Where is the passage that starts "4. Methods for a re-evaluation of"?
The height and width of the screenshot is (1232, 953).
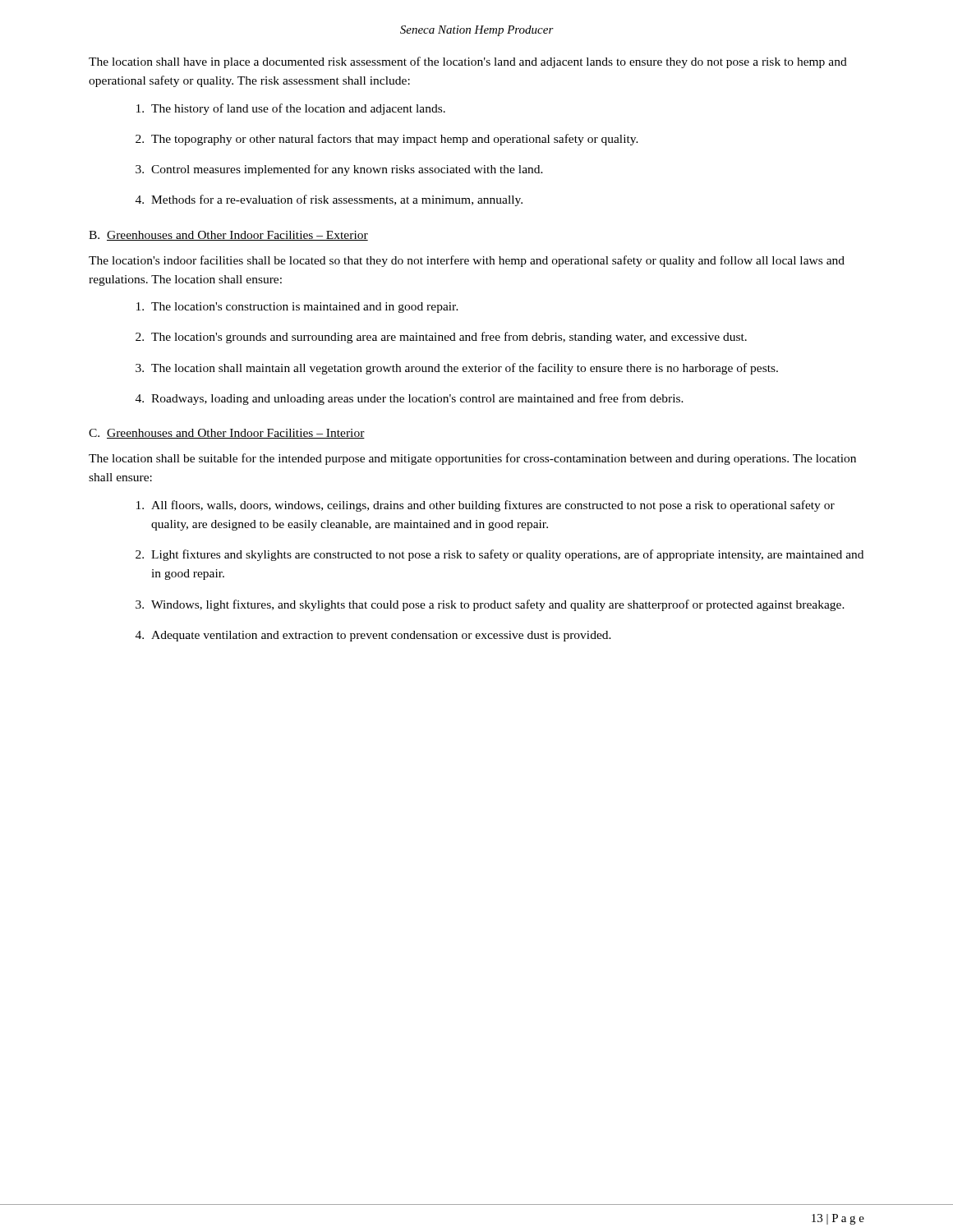click(x=491, y=200)
